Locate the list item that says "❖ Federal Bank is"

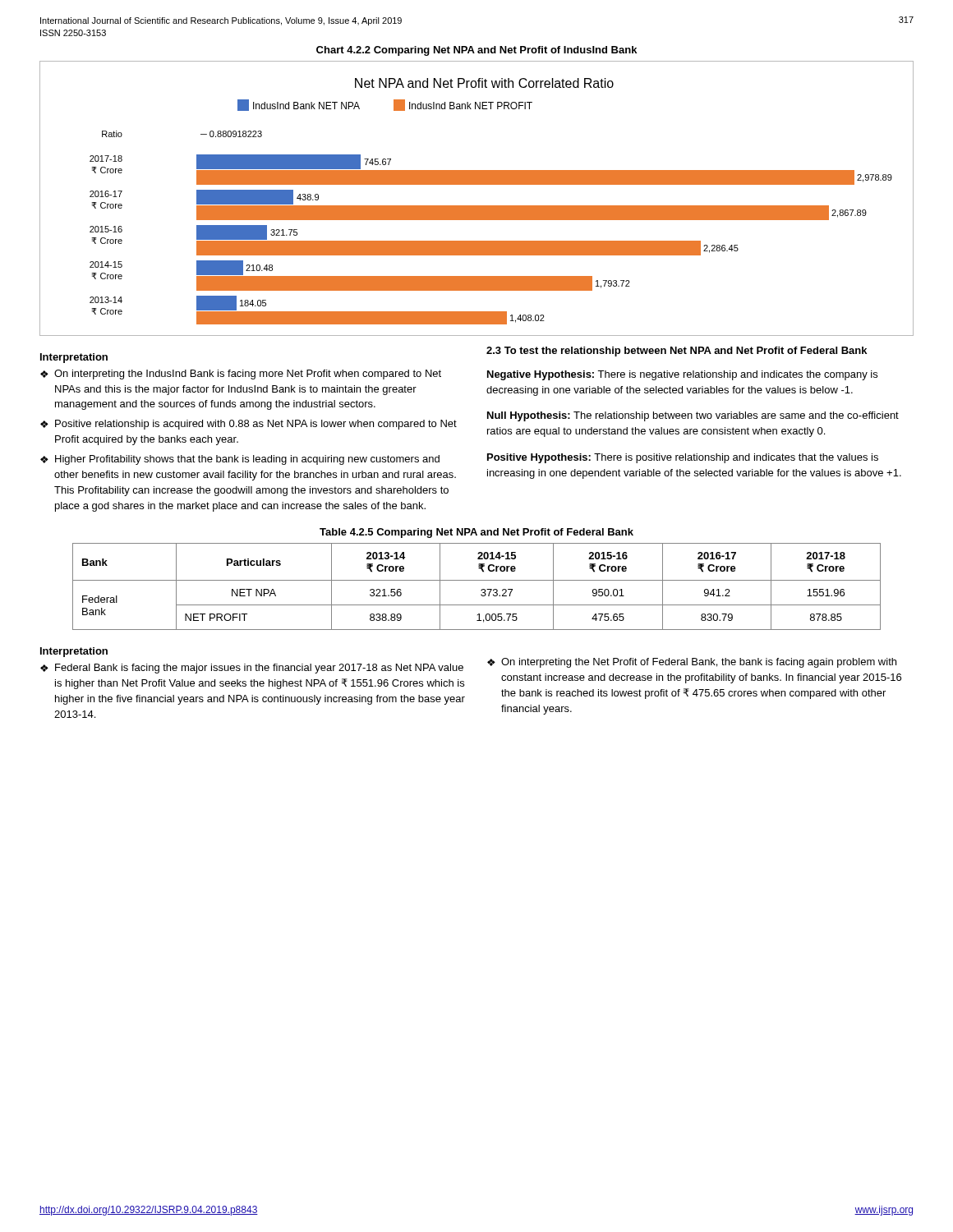(x=253, y=692)
